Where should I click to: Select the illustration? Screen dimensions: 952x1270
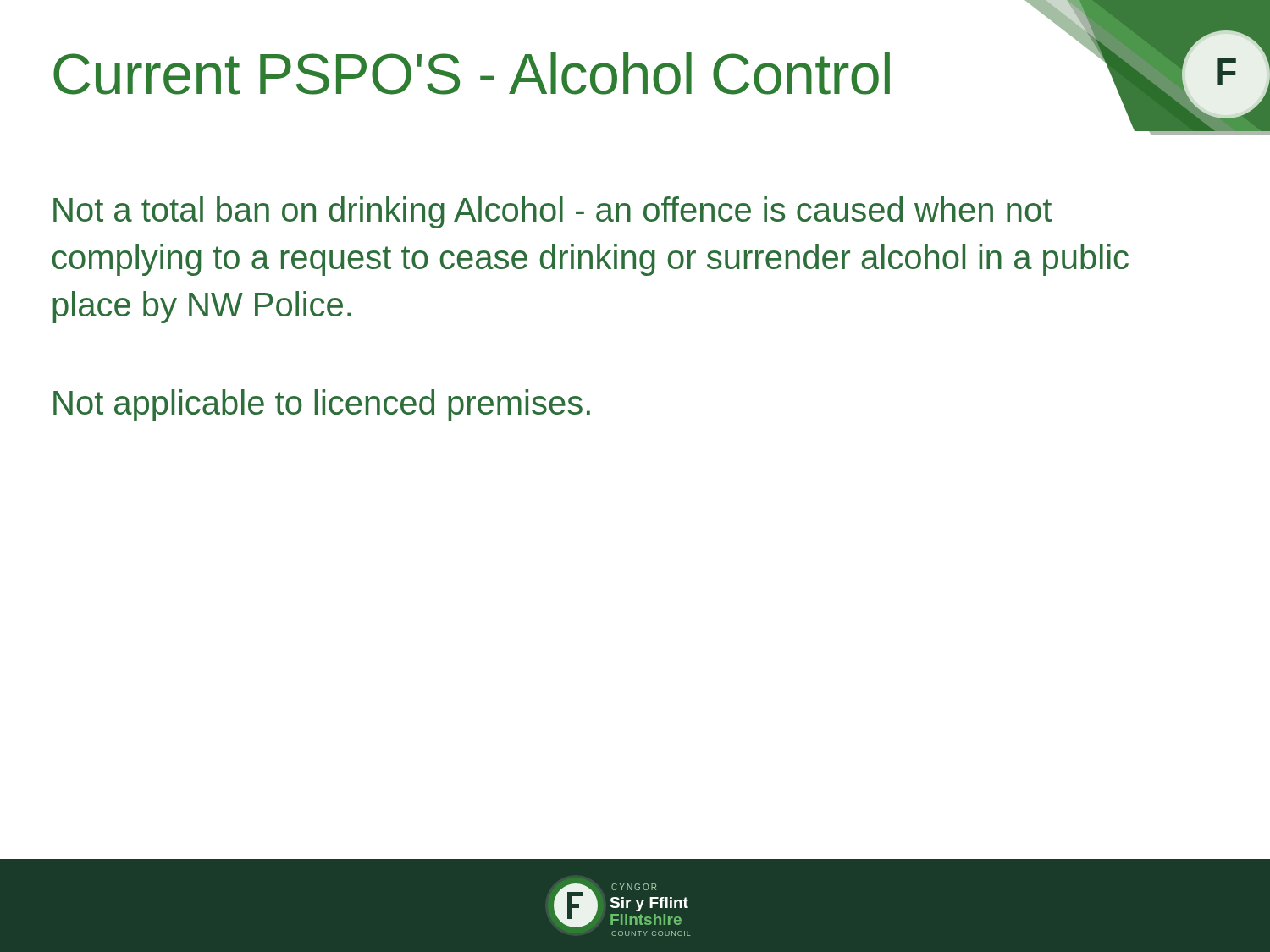[x=1135, y=68]
